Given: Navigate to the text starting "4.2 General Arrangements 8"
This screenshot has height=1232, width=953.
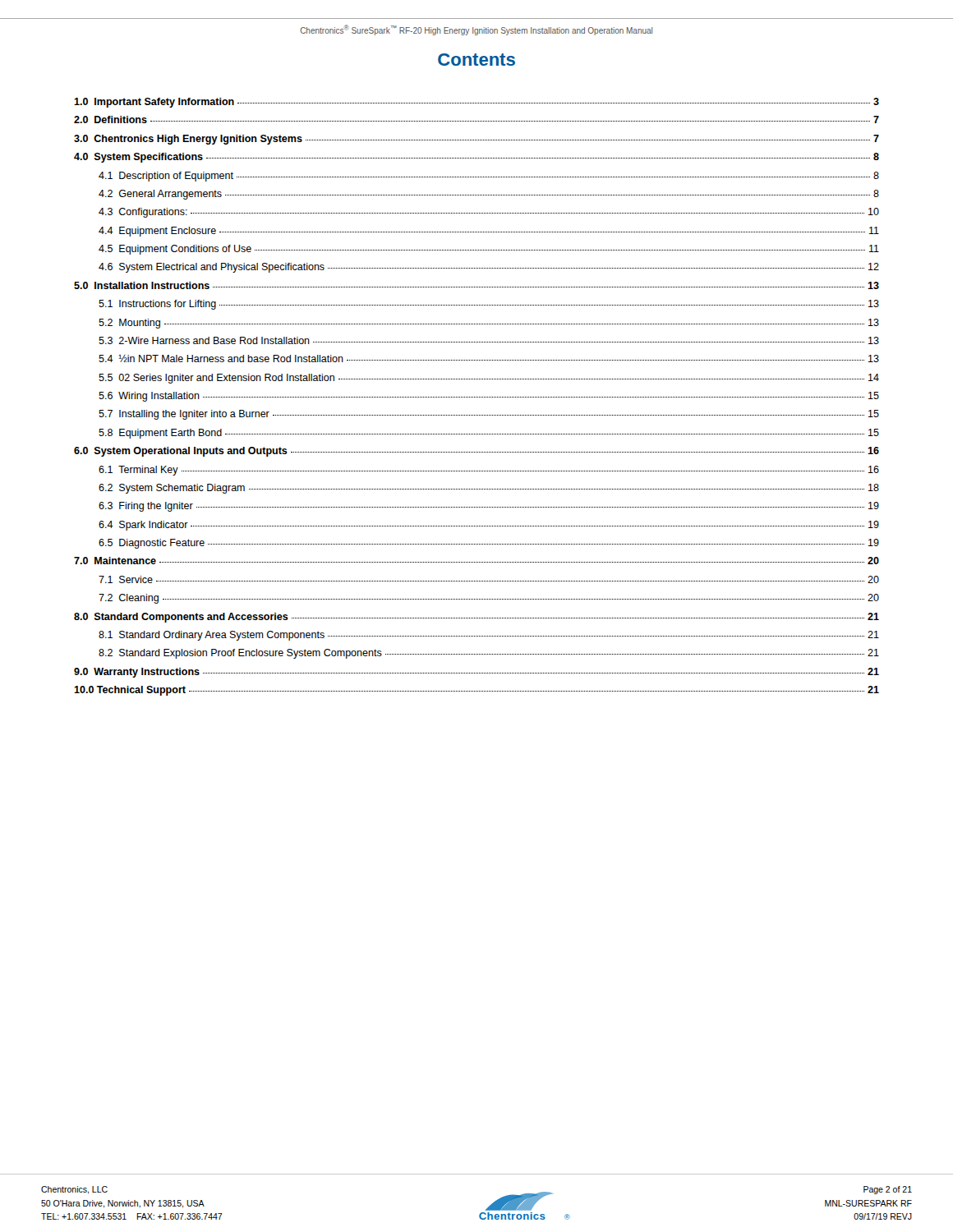Looking at the screenshot, I should pos(489,194).
